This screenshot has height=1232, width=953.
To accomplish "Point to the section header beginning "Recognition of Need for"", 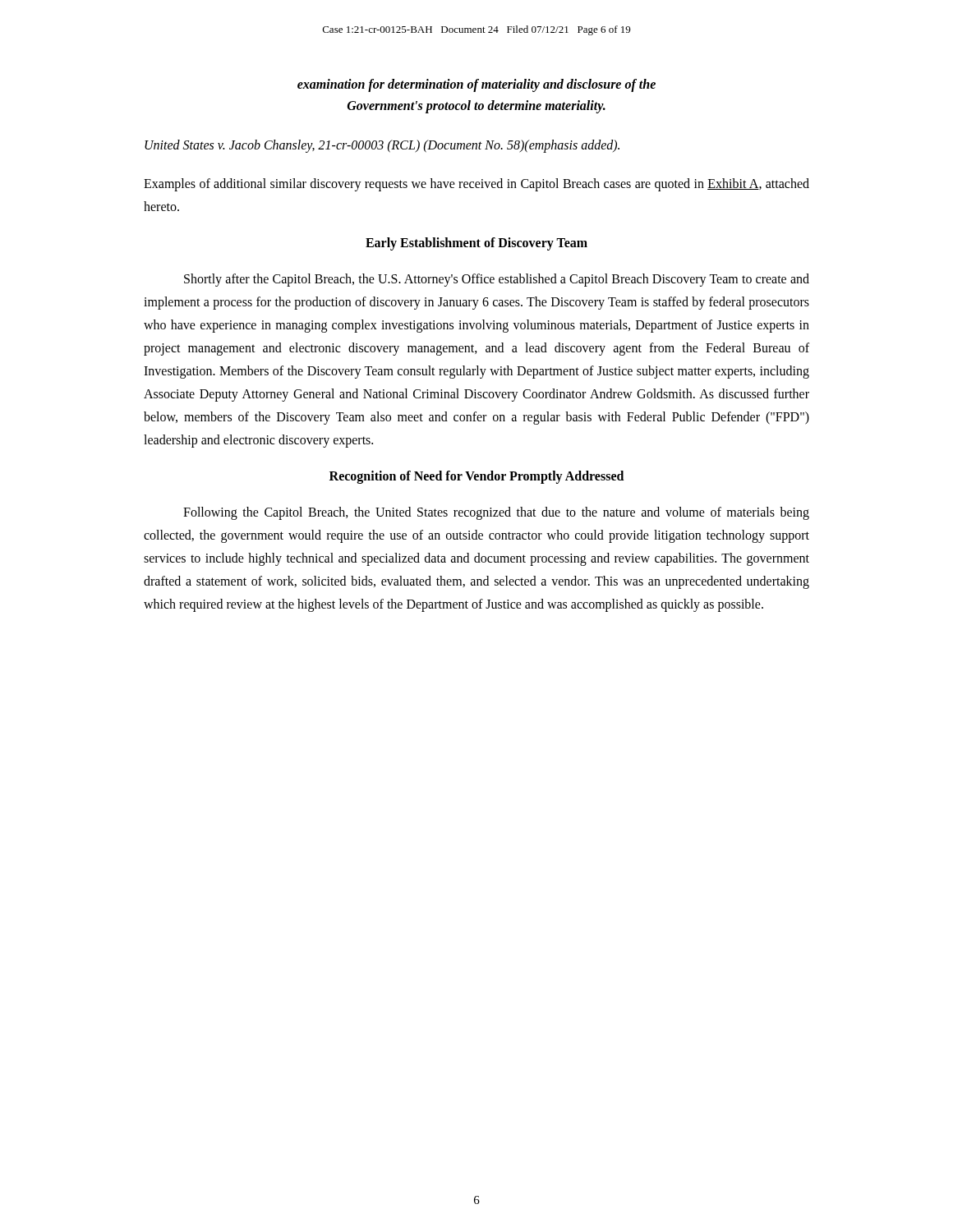I will coord(476,476).
